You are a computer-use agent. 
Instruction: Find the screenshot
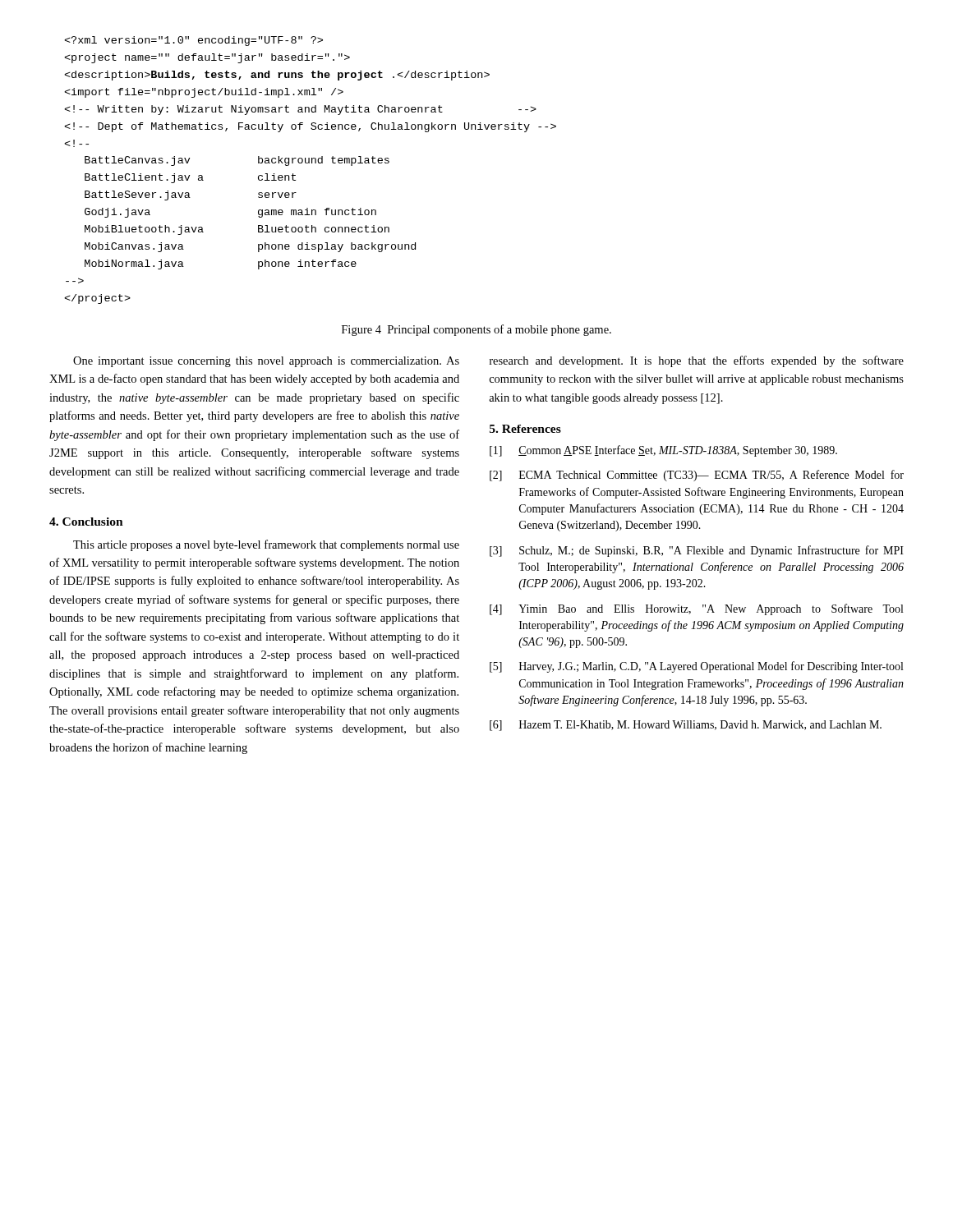476,170
